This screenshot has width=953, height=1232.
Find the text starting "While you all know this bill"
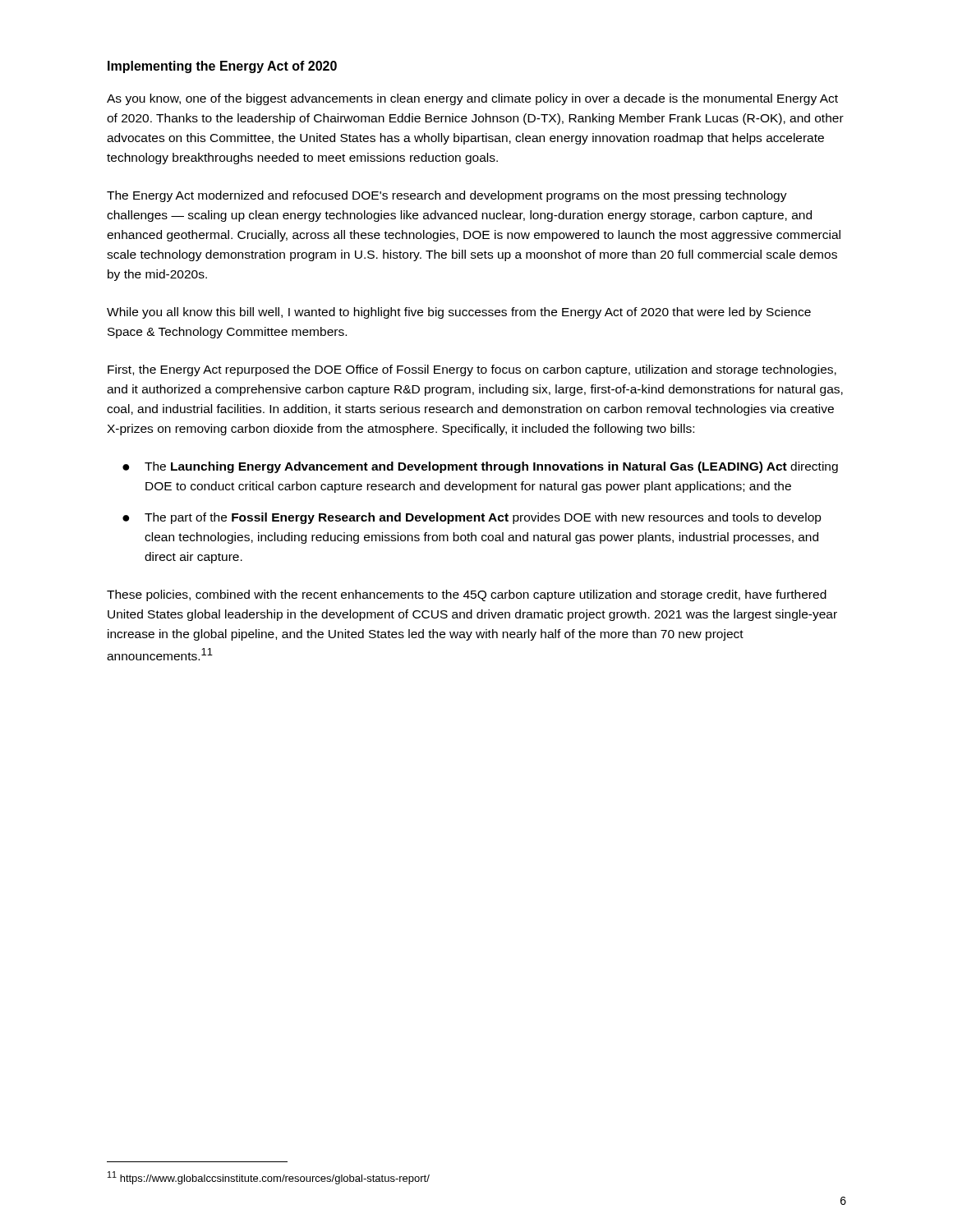459,322
